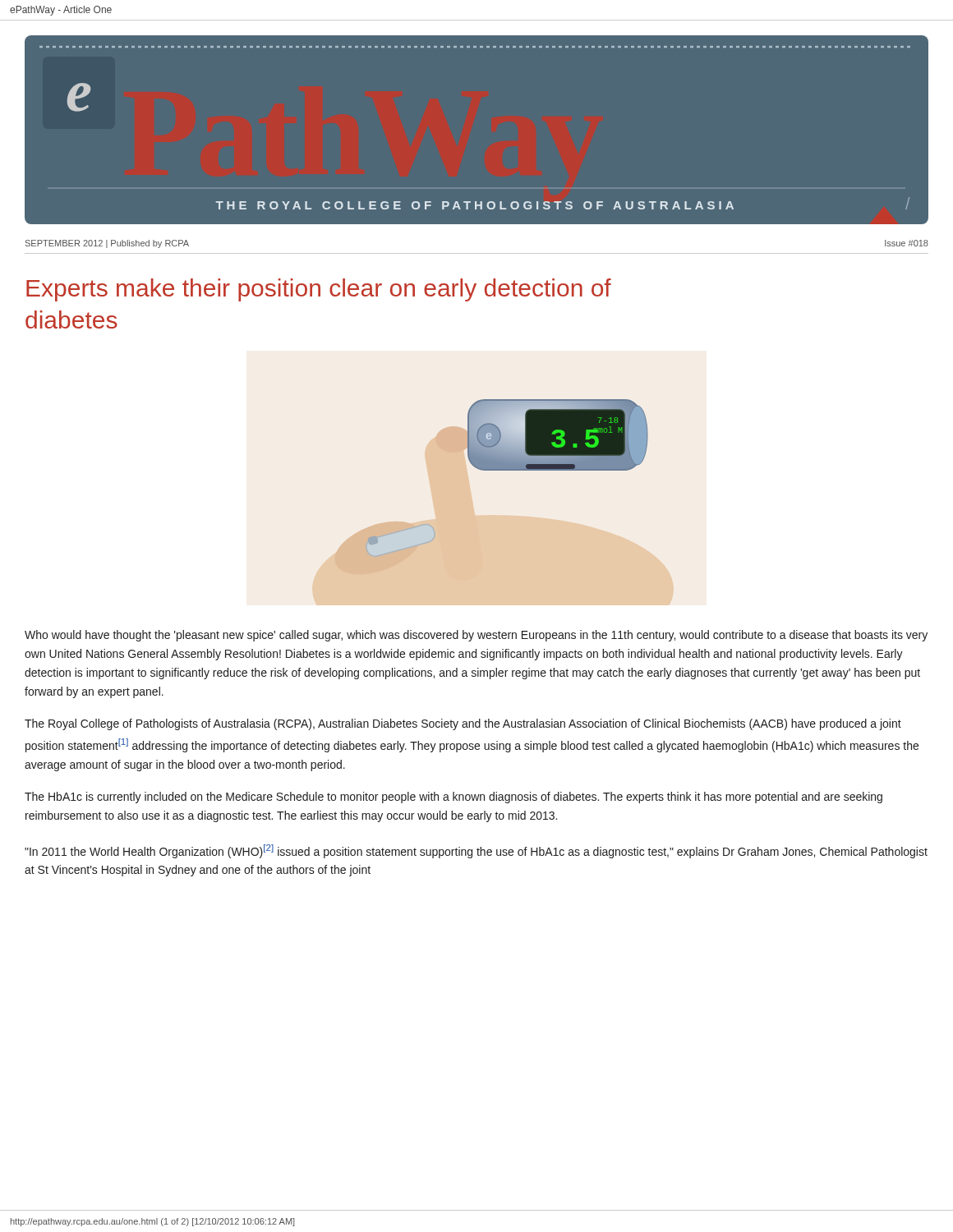
Task: Click where it says "Issue #018"
Action: (906, 243)
